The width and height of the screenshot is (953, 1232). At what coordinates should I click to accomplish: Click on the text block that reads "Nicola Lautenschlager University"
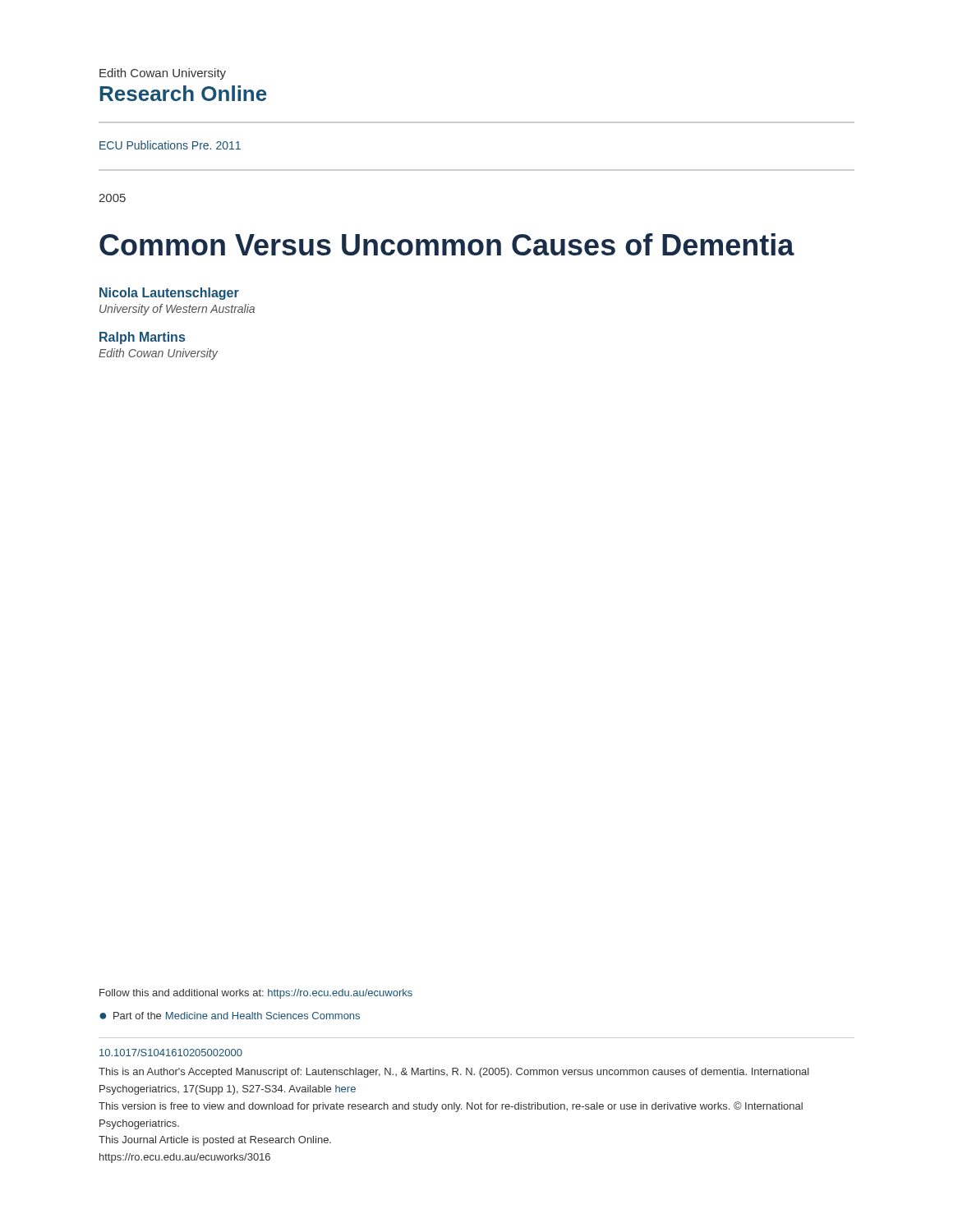coord(169,294)
